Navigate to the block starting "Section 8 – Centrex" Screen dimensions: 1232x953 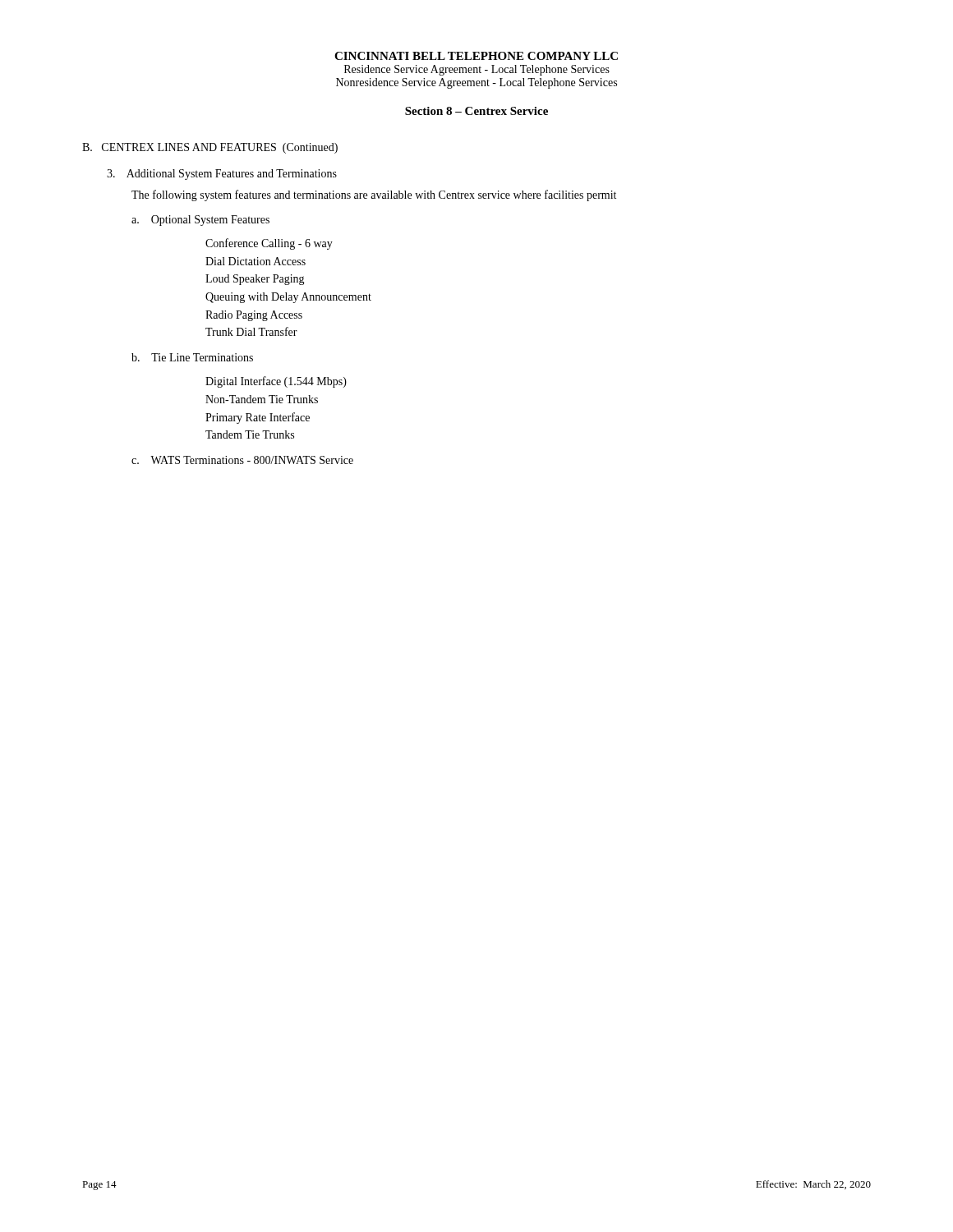pos(476,111)
